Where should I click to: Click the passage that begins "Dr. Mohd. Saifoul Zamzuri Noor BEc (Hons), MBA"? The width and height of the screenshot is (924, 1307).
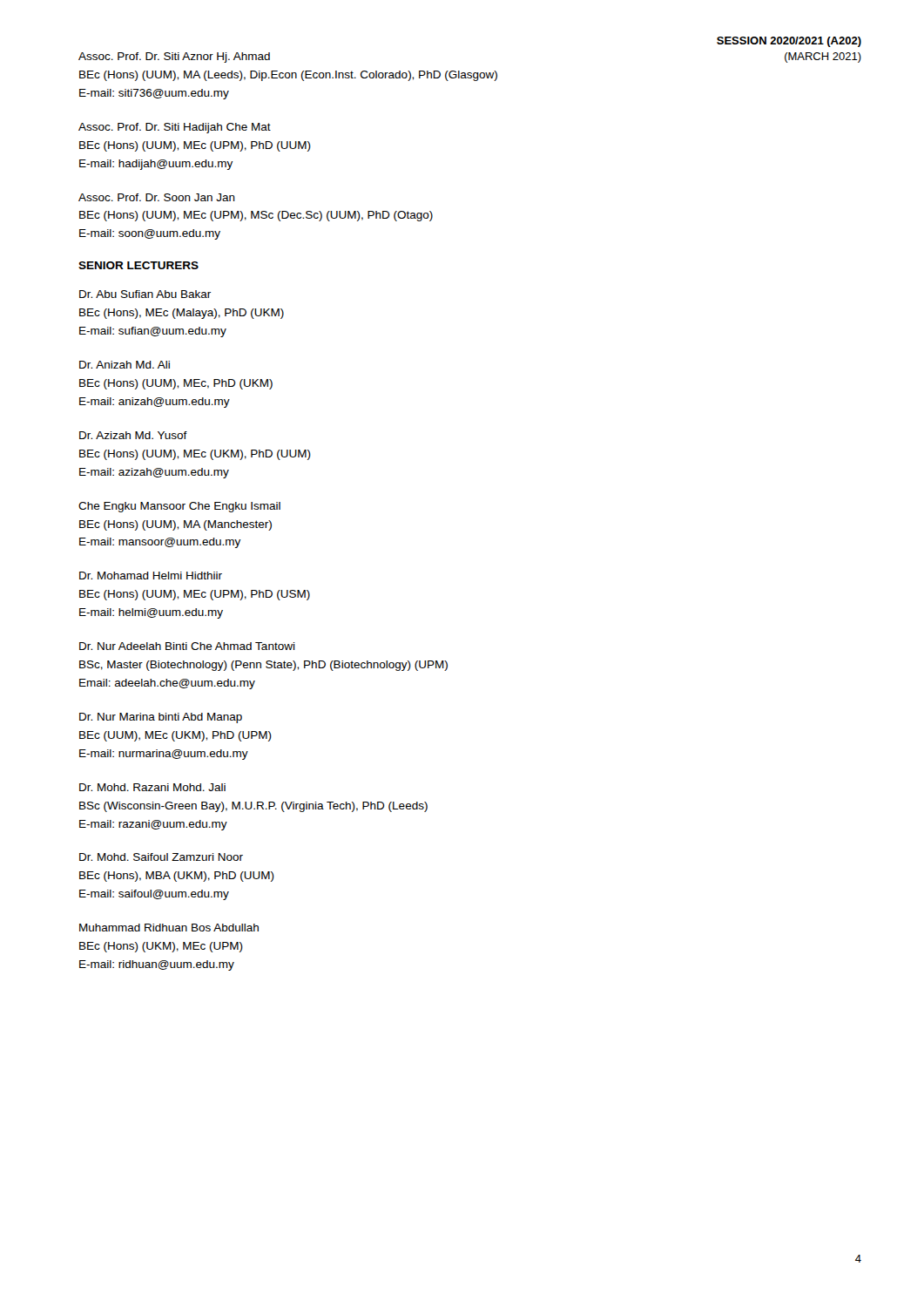coord(161,857)
